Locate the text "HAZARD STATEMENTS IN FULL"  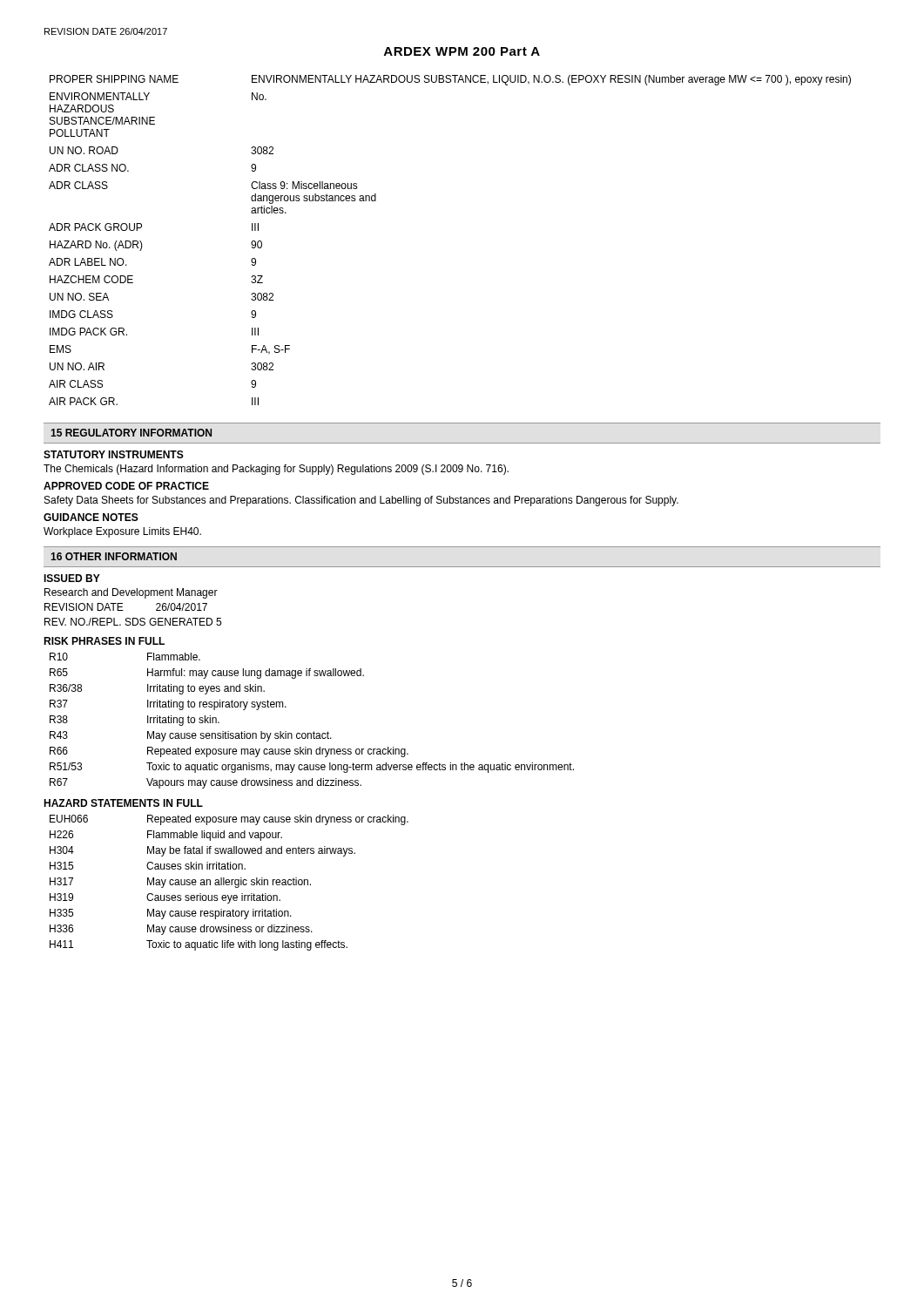[x=123, y=803]
